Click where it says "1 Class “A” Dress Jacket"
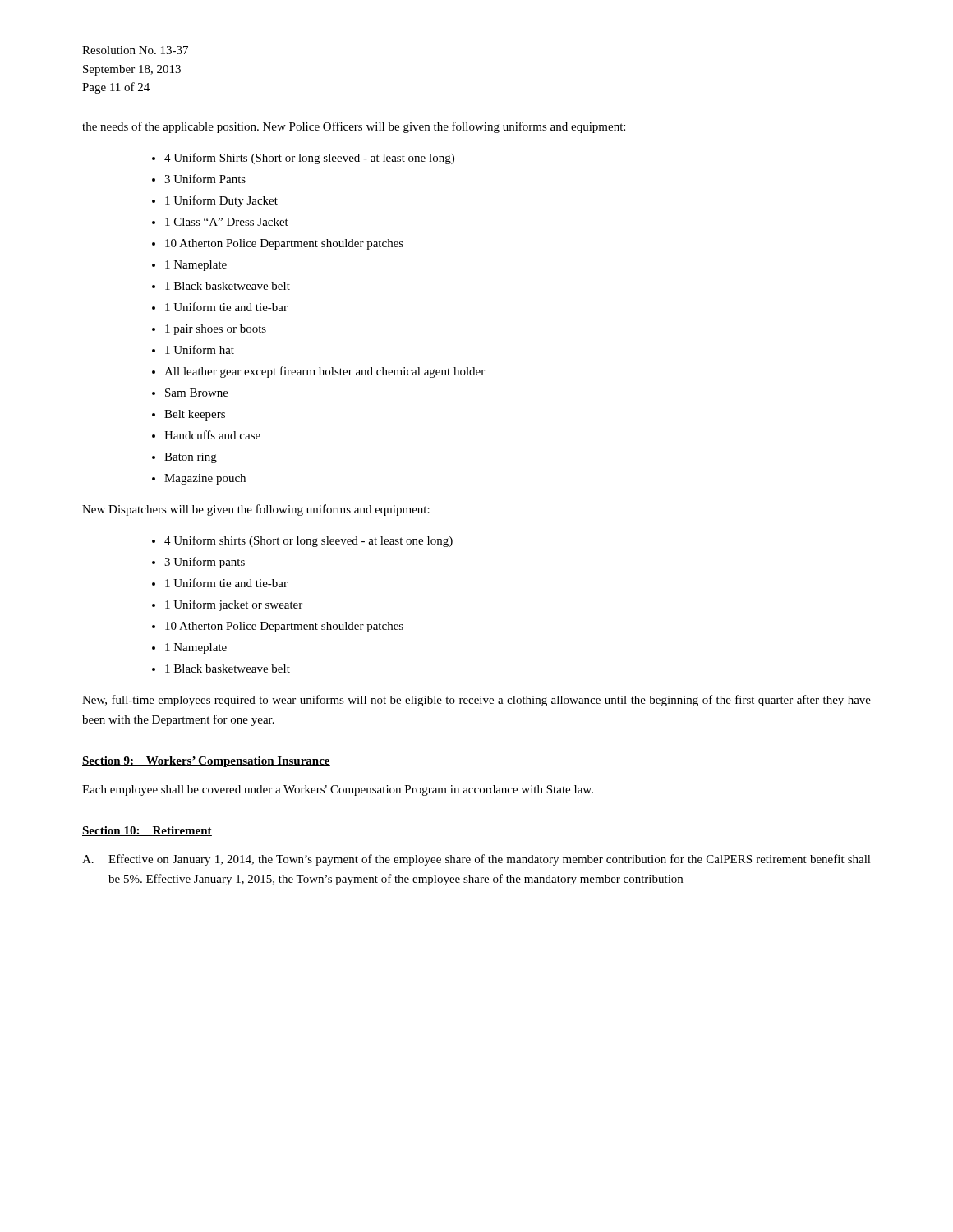This screenshot has height=1232, width=953. coord(220,222)
